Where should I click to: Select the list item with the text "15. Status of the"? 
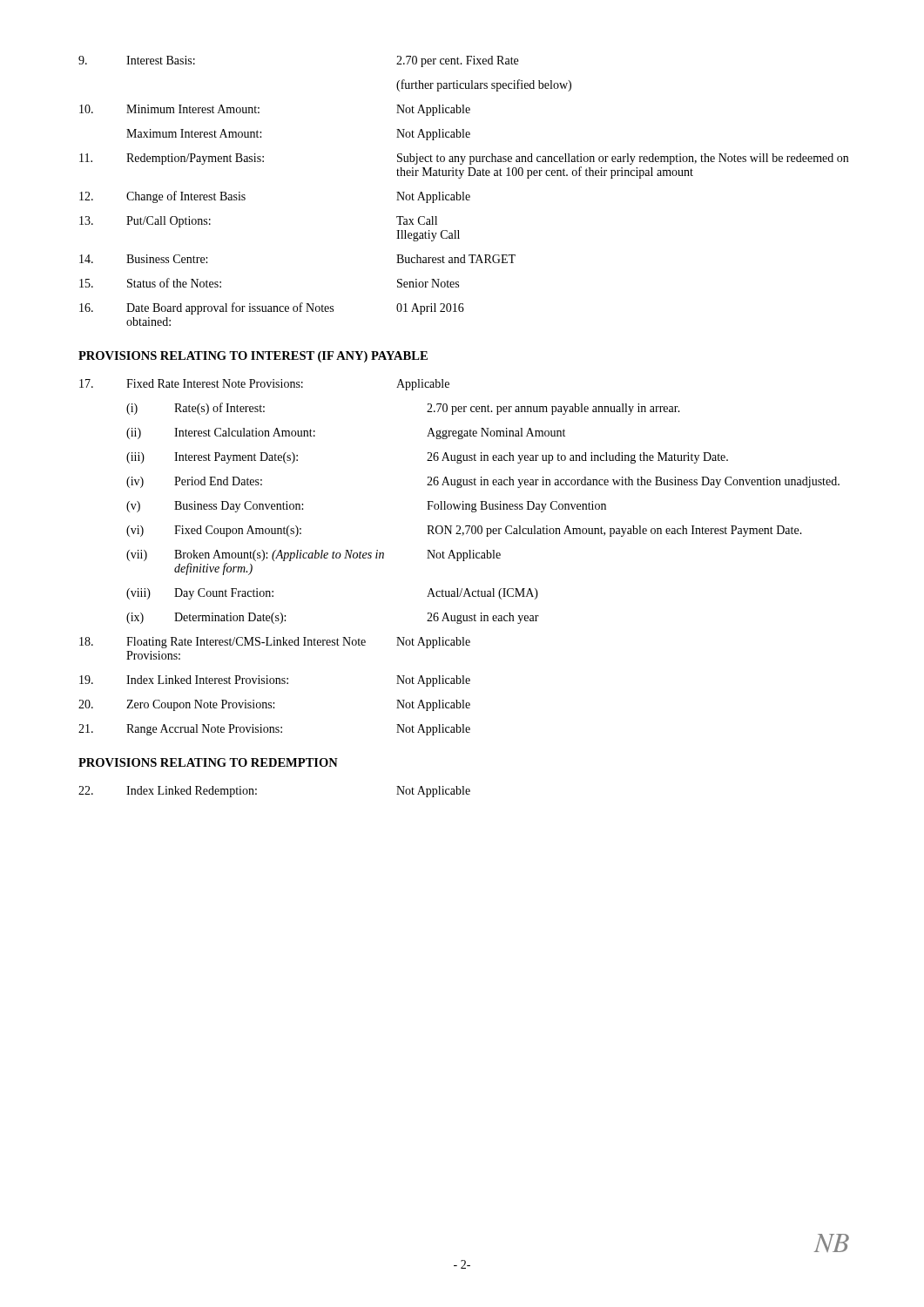tap(466, 283)
